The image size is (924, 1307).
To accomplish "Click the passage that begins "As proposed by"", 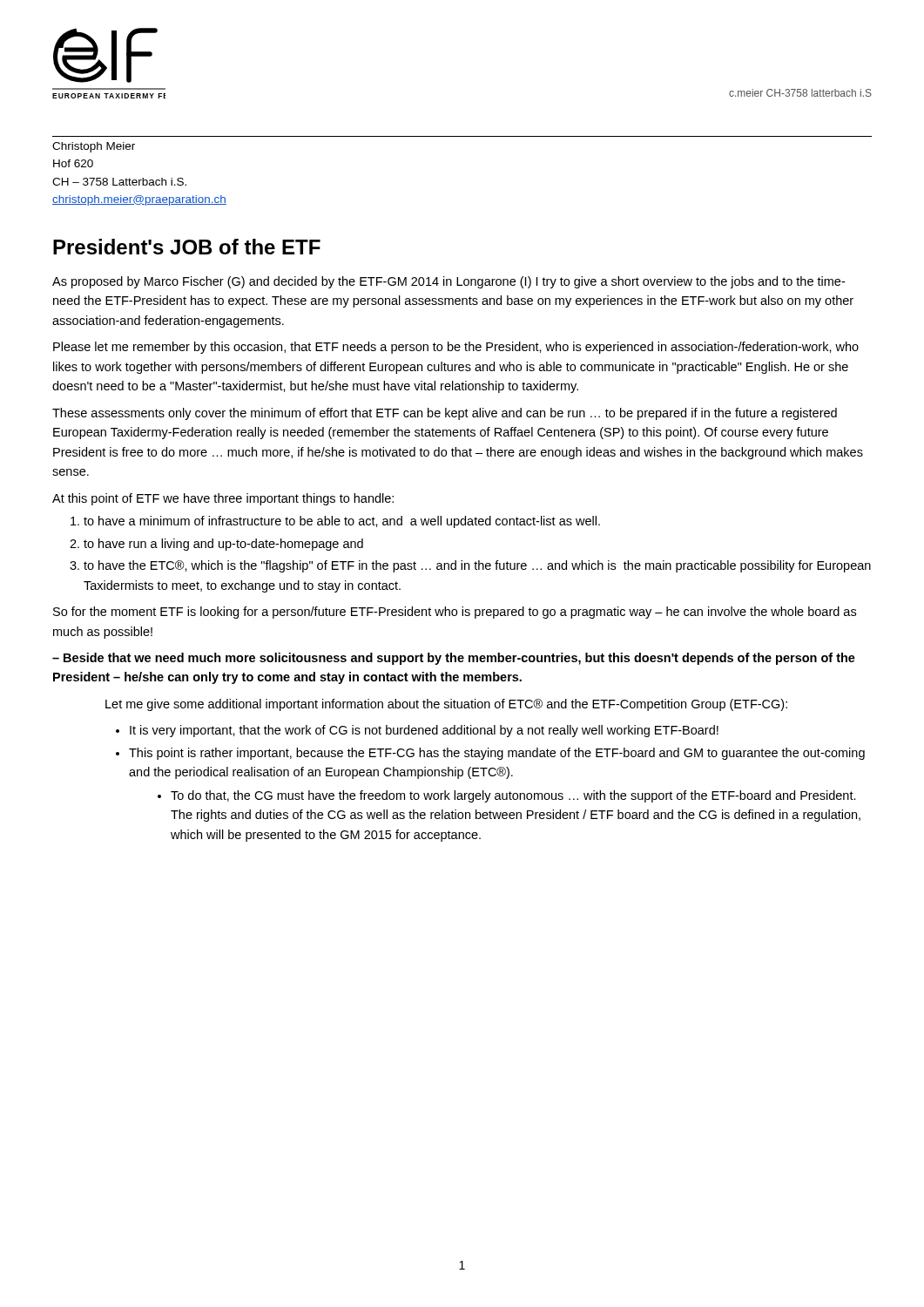I will click(x=453, y=301).
